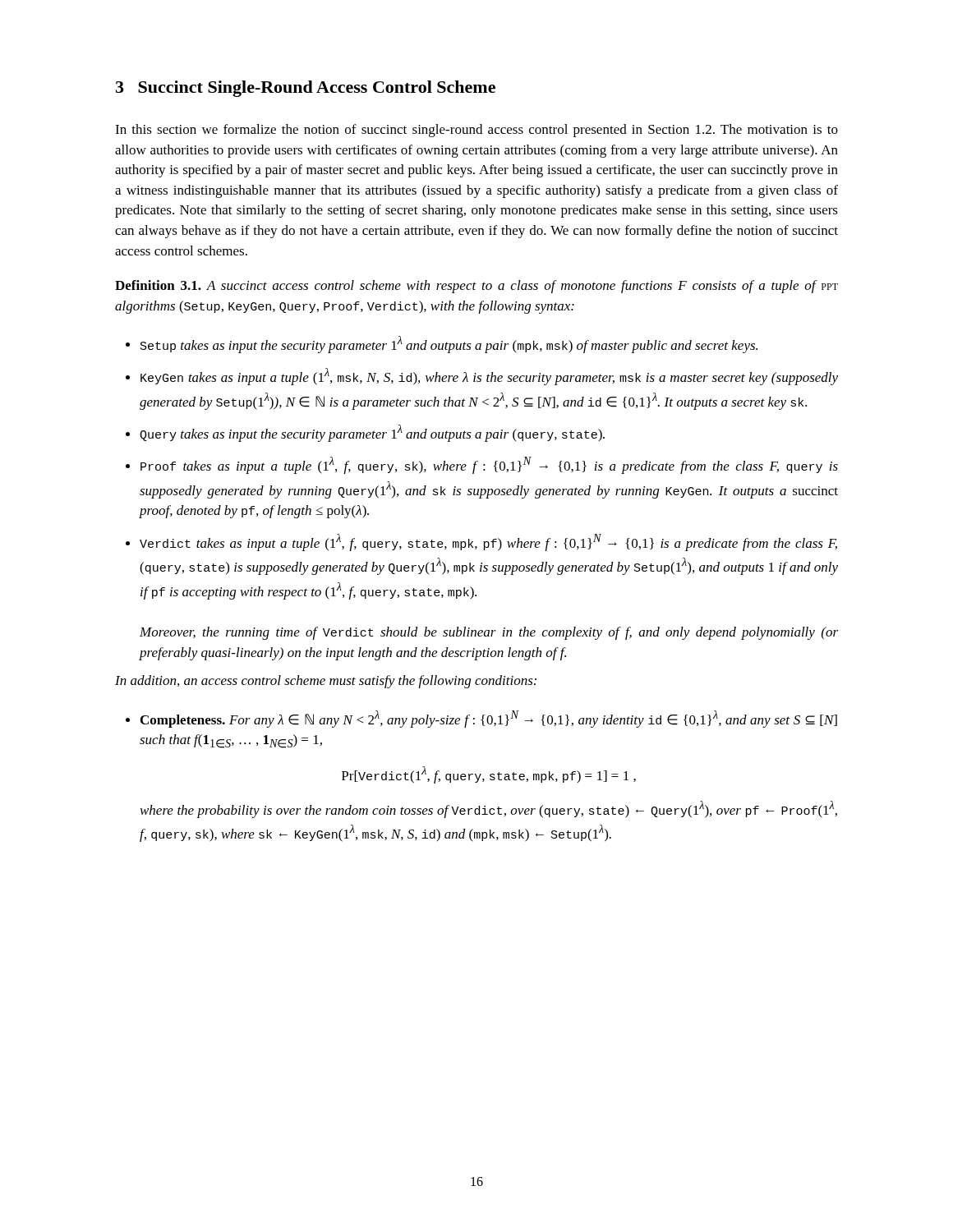Screen dimensions: 1232x953
Task: Find the block starting "KeyGen takes as input a tuple"
Action: [x=489, y=388]
